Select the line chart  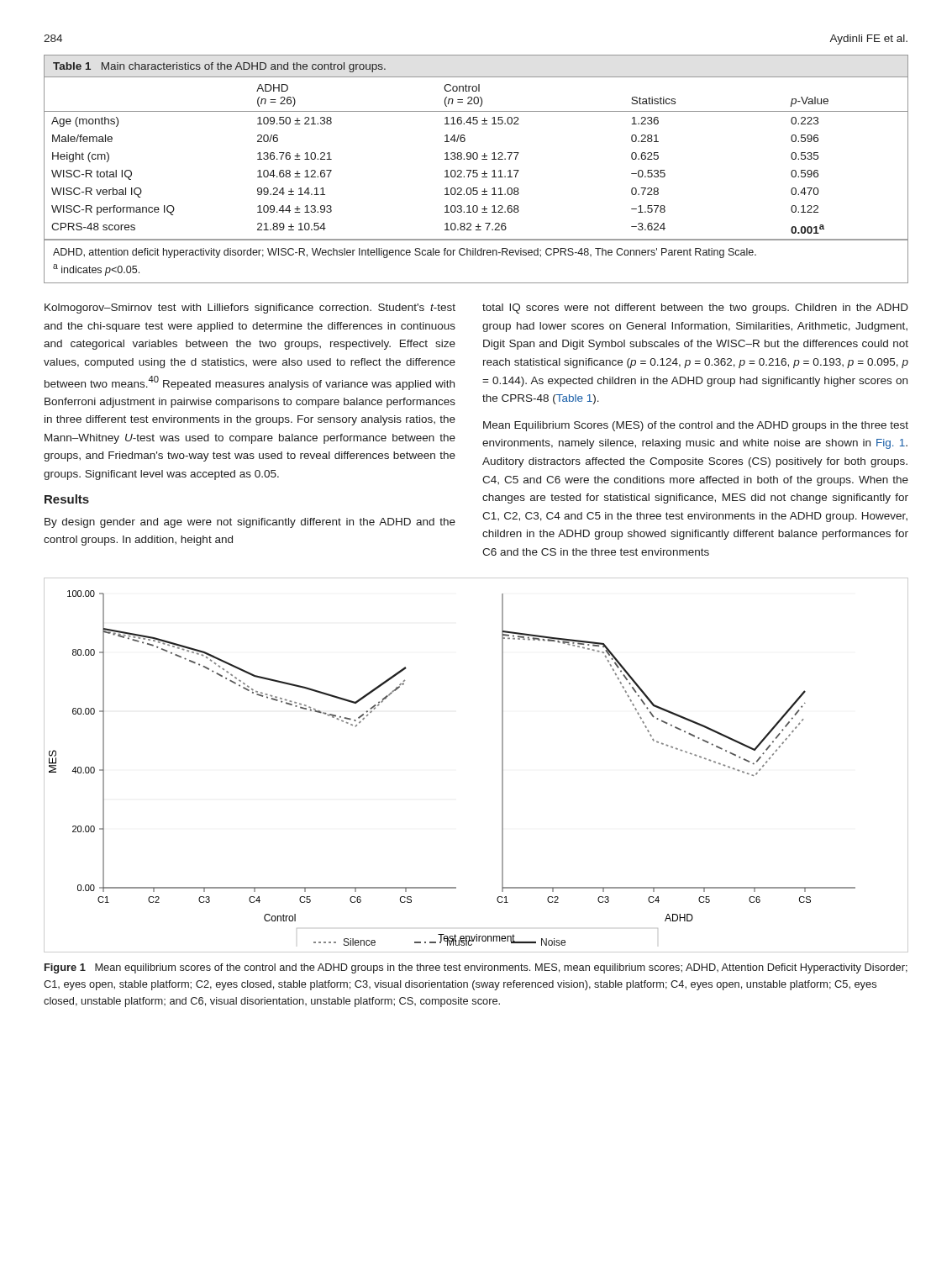[476, 765]
